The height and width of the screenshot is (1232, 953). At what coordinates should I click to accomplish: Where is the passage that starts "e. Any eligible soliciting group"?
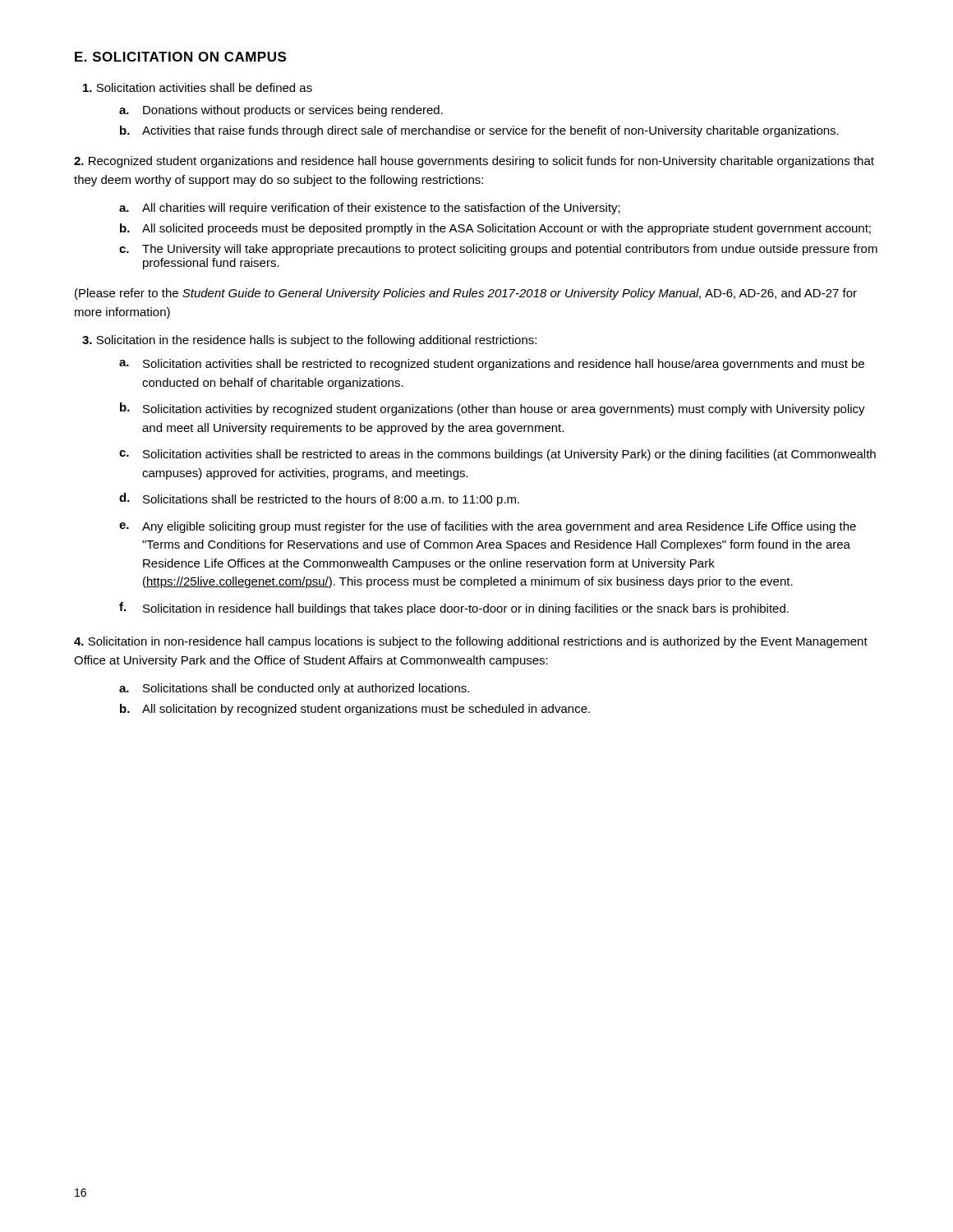tap(499, 554)
